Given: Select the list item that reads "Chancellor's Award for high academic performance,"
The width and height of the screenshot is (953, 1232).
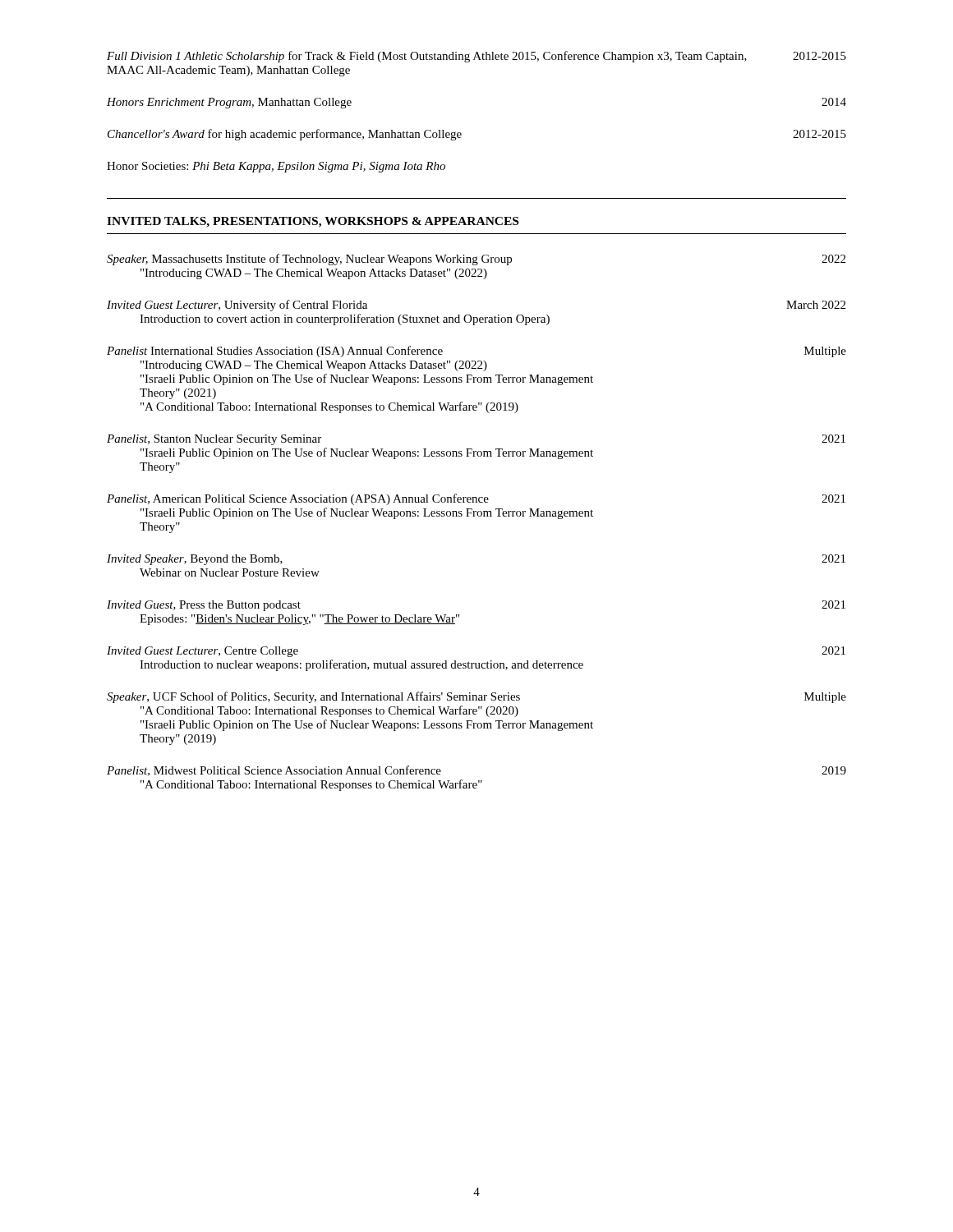Looking at the screenshot, I should point(283,134).
